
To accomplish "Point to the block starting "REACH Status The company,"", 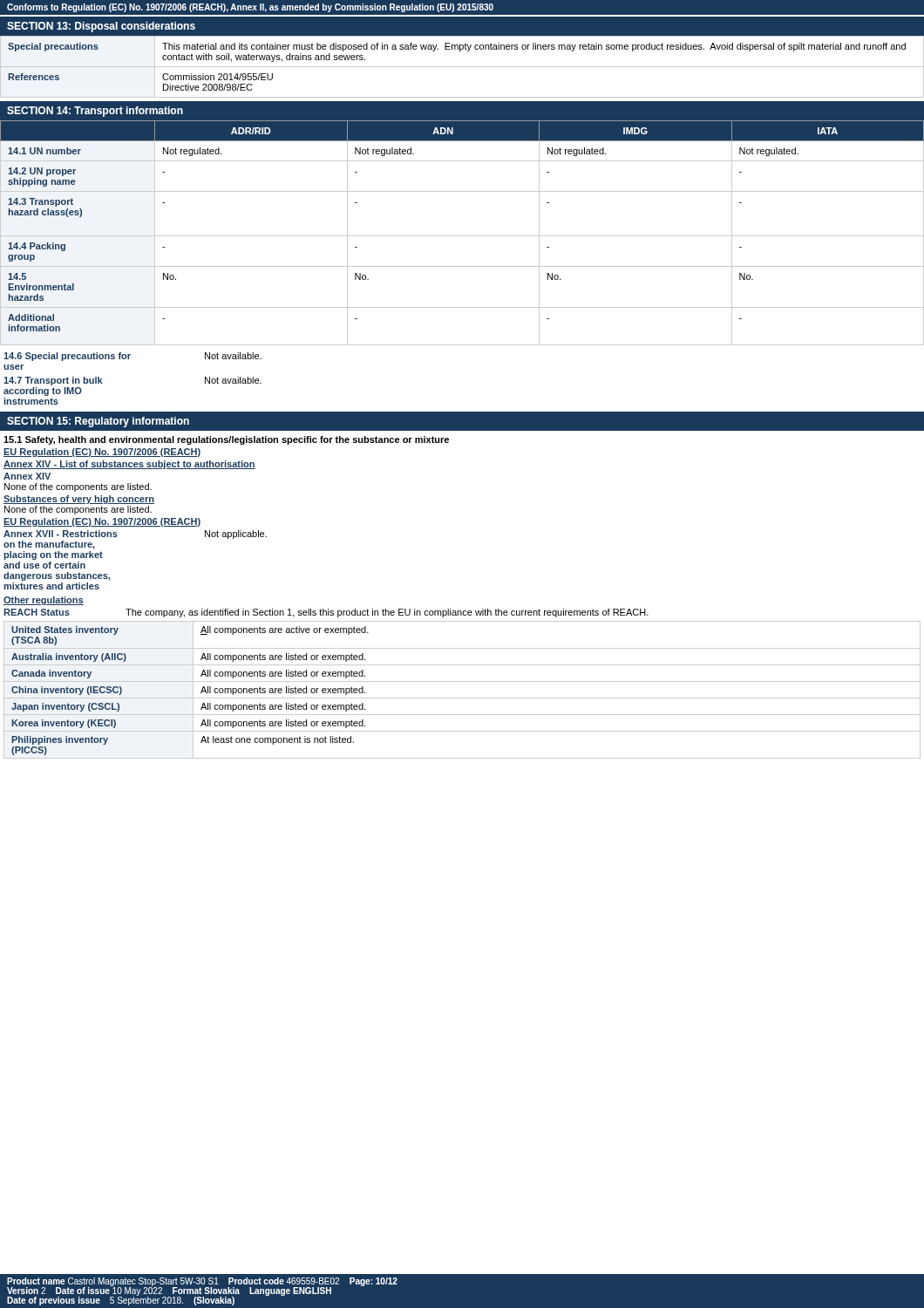I will [x=326, y=612].
